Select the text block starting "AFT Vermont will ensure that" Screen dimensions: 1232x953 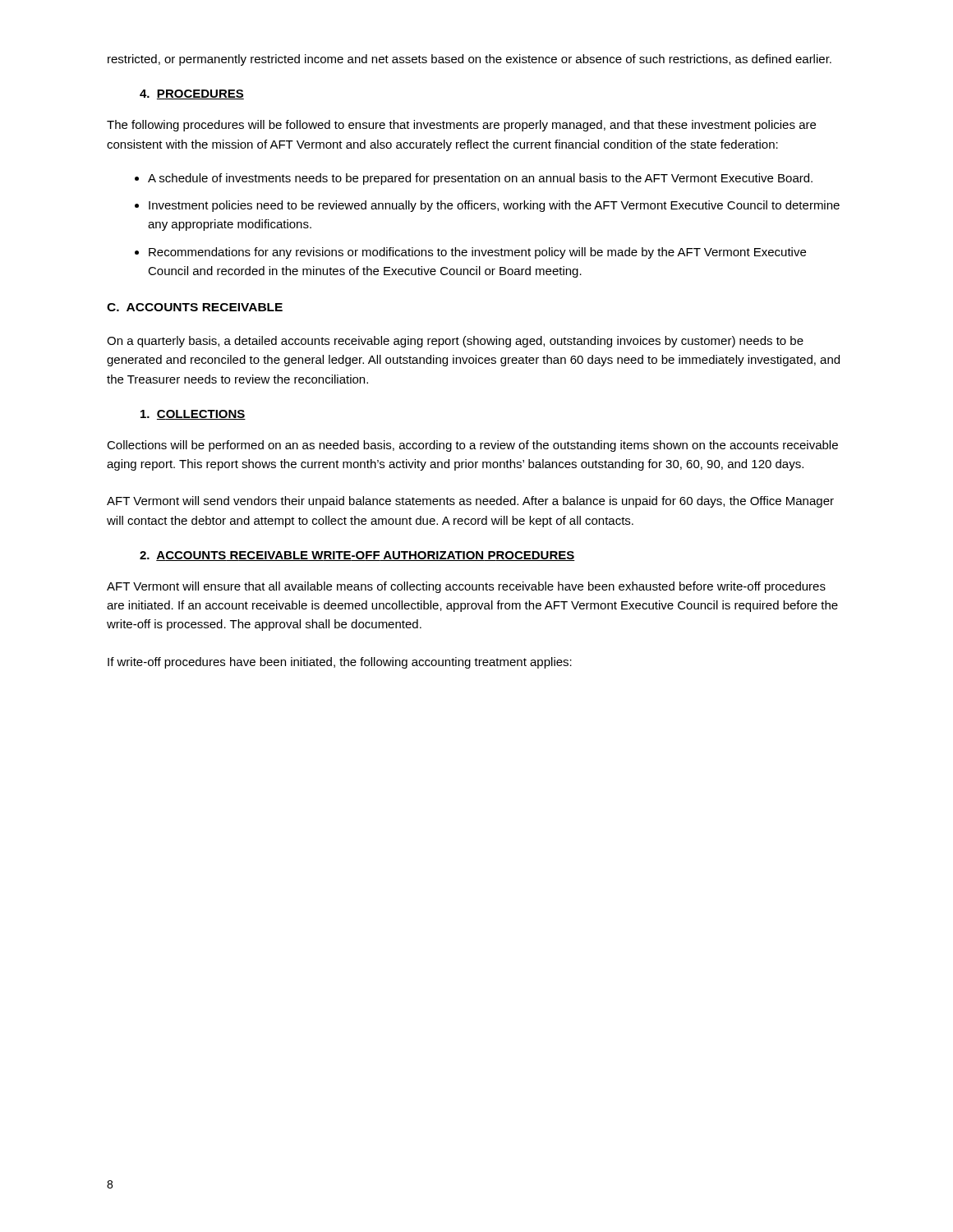pyautogui.click(x=472, y=605)
